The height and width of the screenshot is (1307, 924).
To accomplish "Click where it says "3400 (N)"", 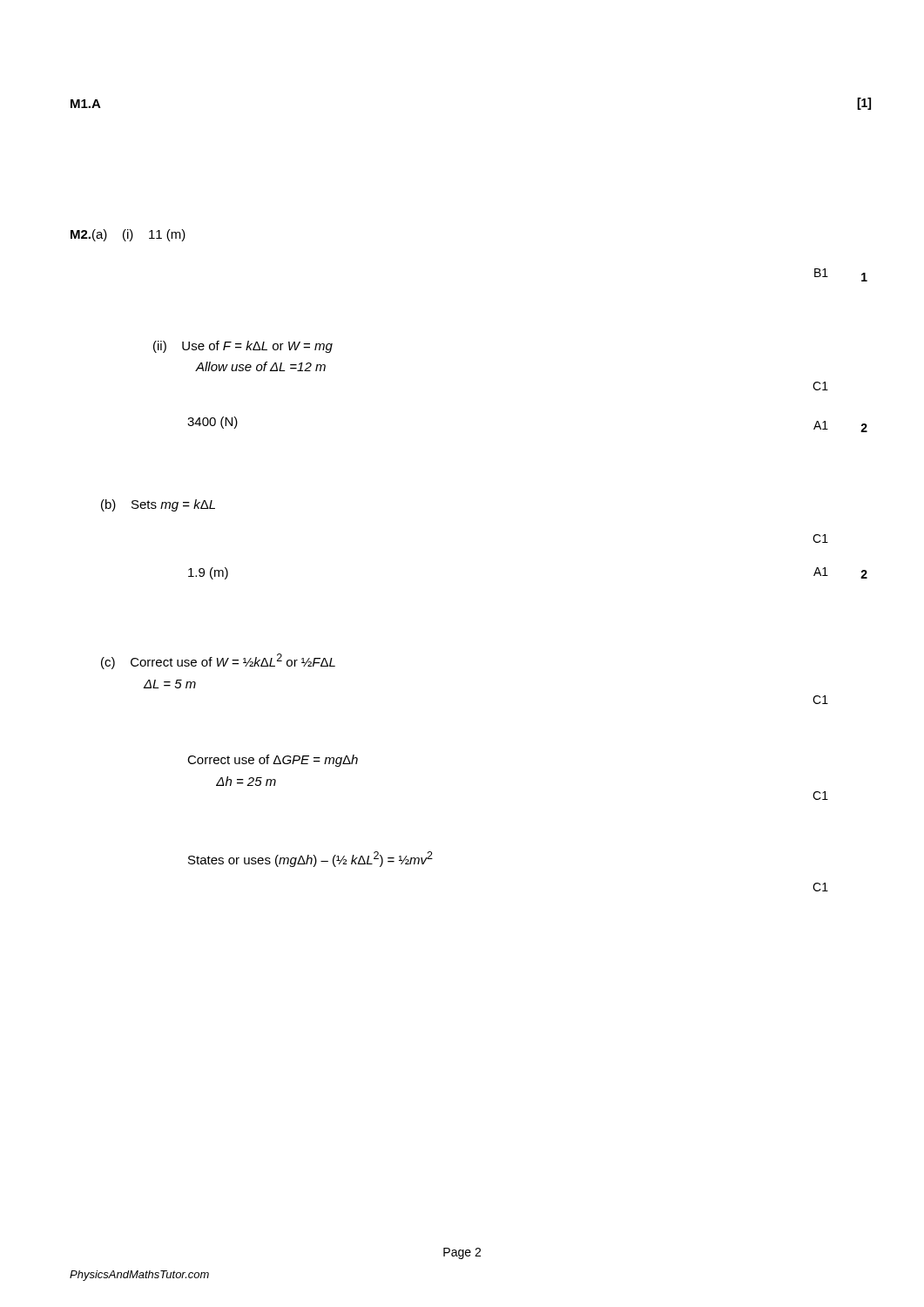I will point(213,421).
